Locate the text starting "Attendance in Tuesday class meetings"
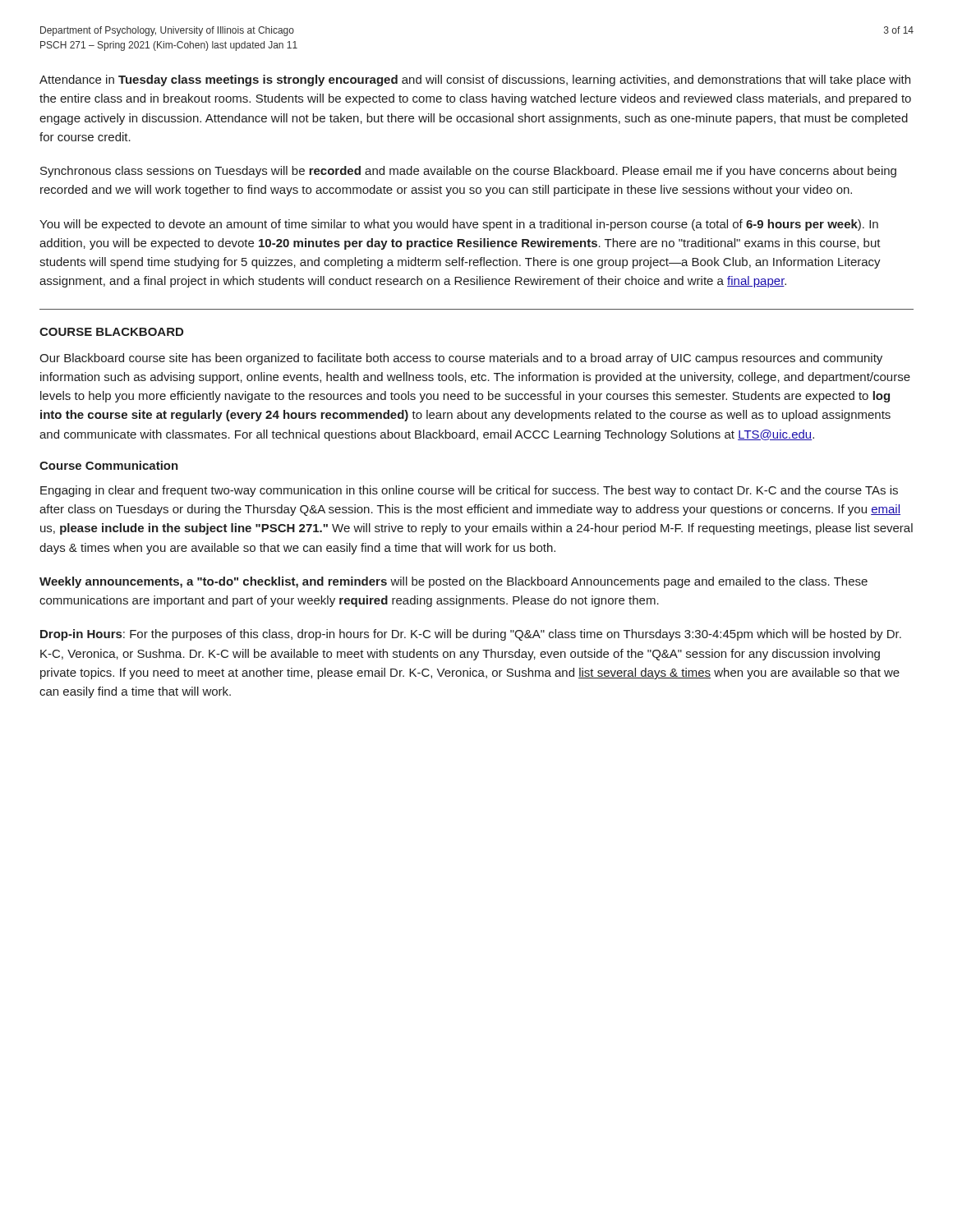This screenshot has height=1232, width=953. [475, 108]
